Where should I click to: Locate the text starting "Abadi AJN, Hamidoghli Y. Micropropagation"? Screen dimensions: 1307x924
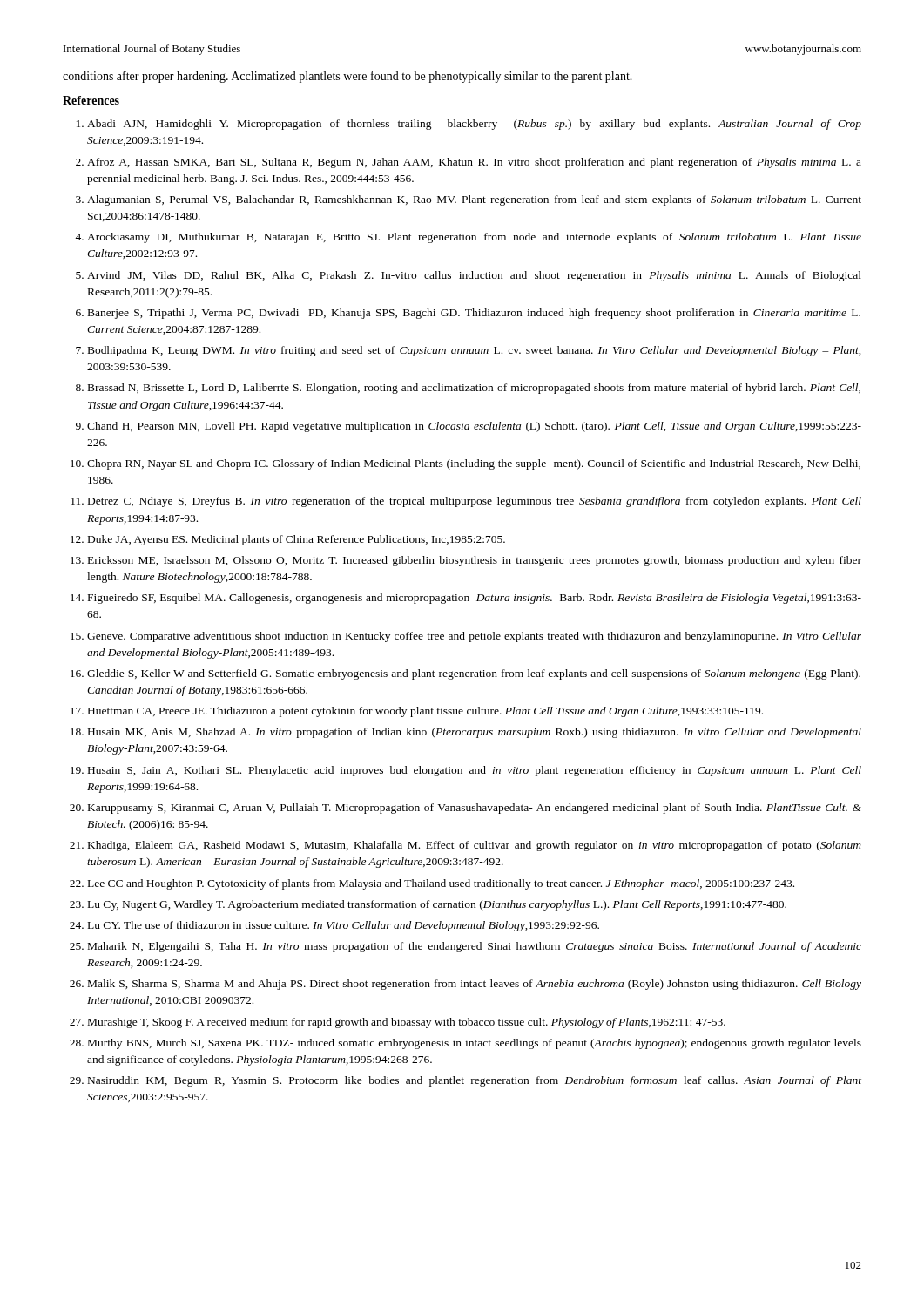(x=474, y=132)
